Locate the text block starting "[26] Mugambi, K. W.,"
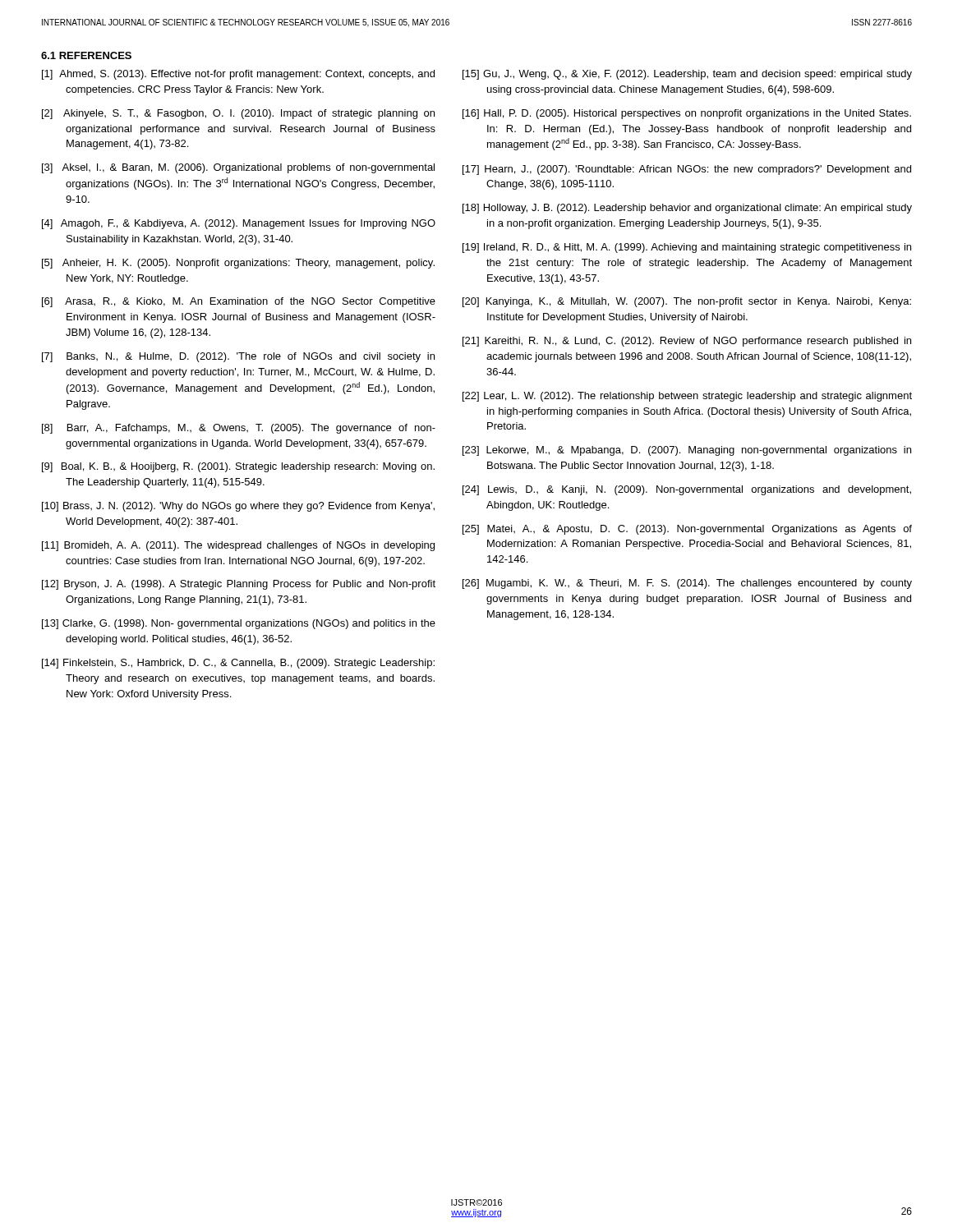The height and width of the screenshot is (1232, 953). (687, 599)
